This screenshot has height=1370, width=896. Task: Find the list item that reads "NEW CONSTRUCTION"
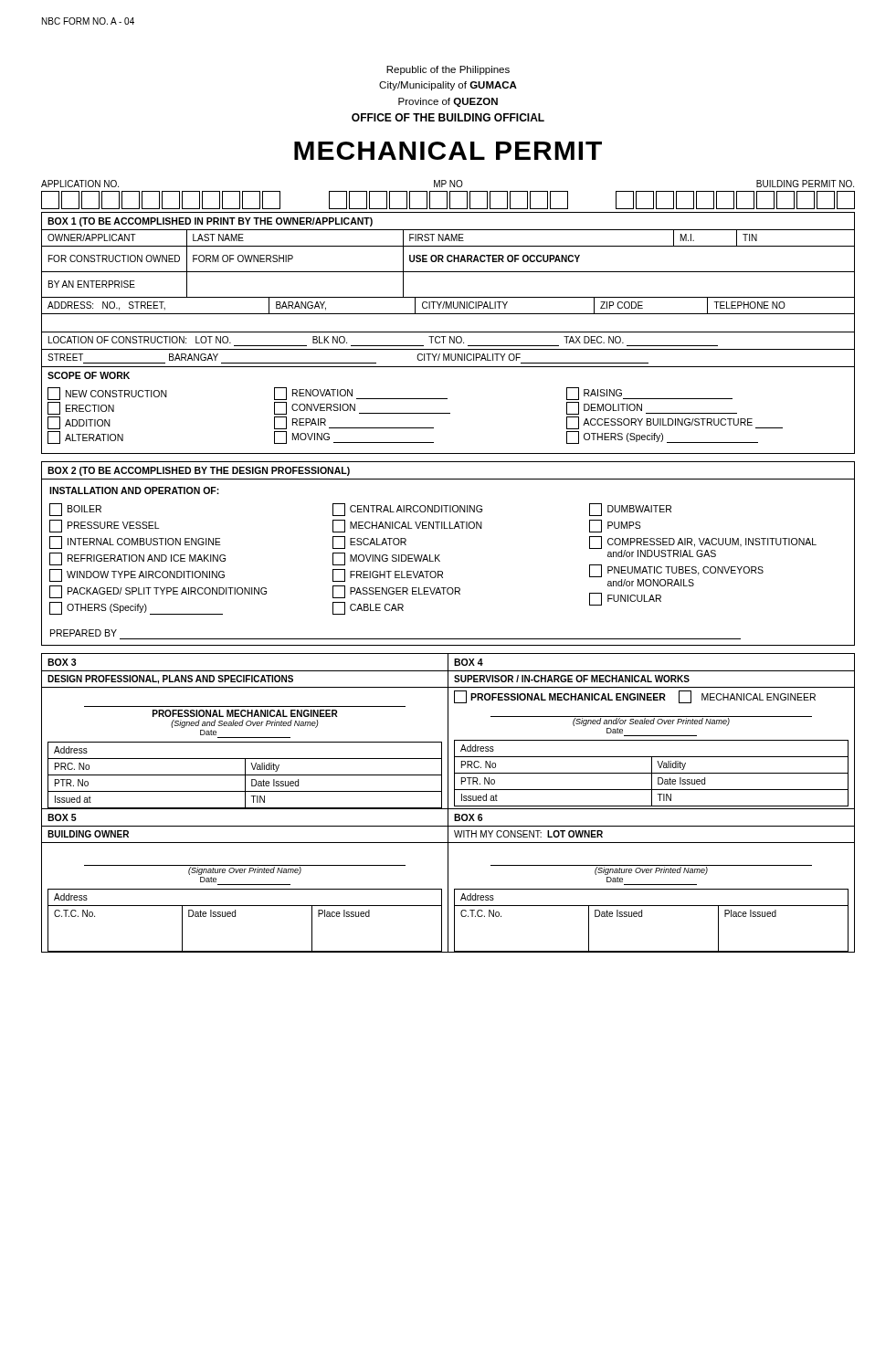tap(107, 393)
